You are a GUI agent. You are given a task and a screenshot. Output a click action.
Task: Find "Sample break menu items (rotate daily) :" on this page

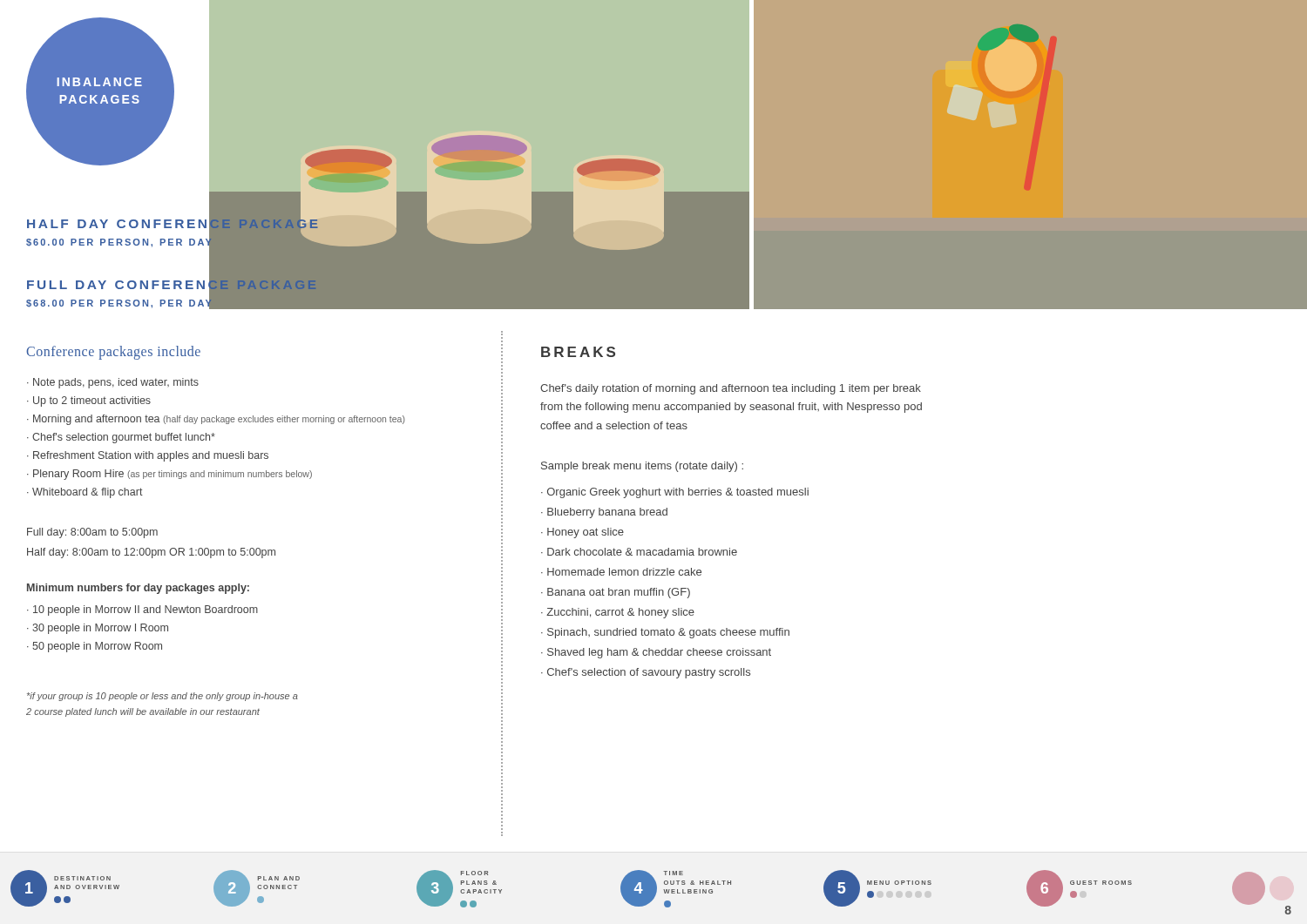[642, 465]
